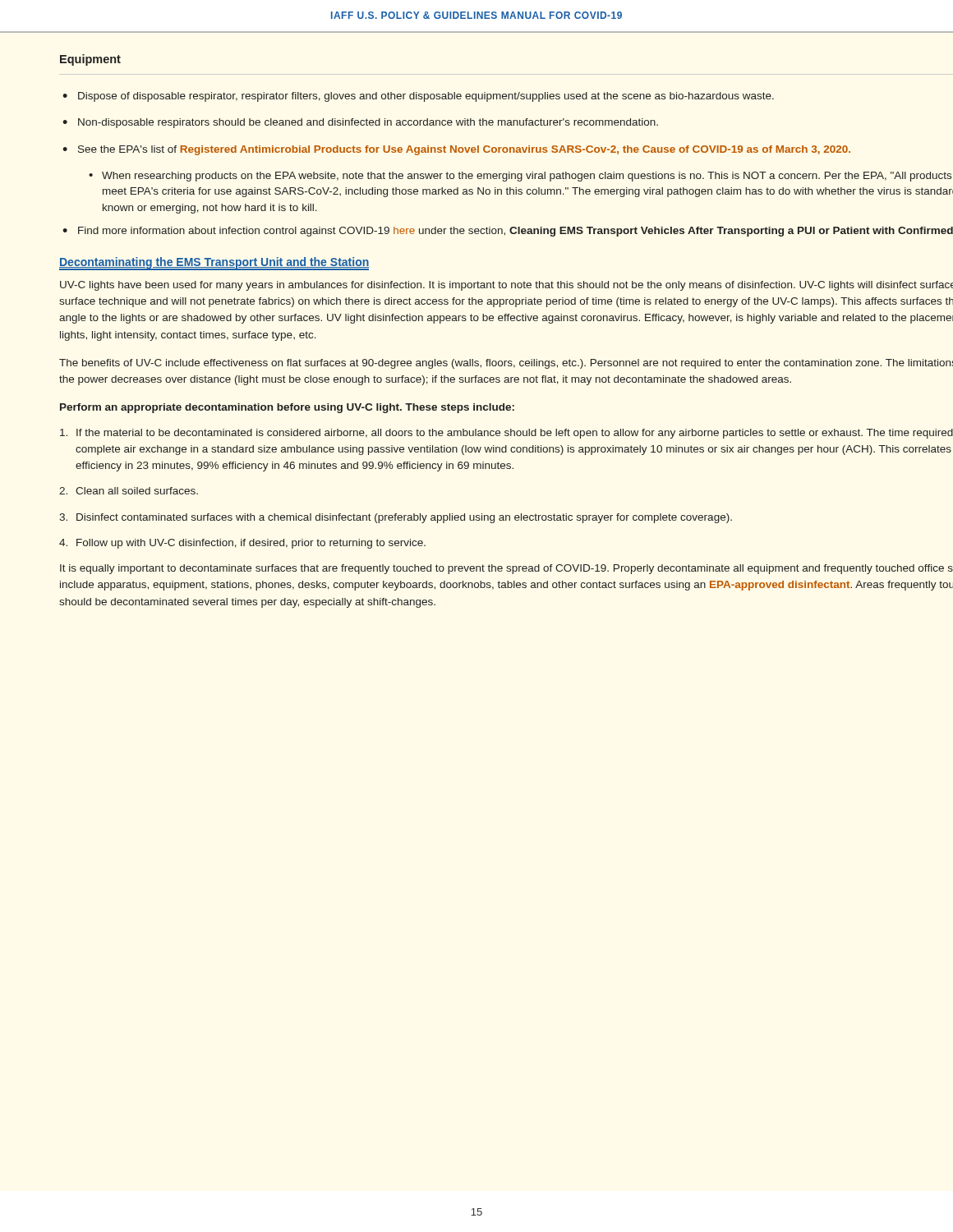
Task: Find the list item with the text "• When researching products on the"
Action: [x=521, y=192]
